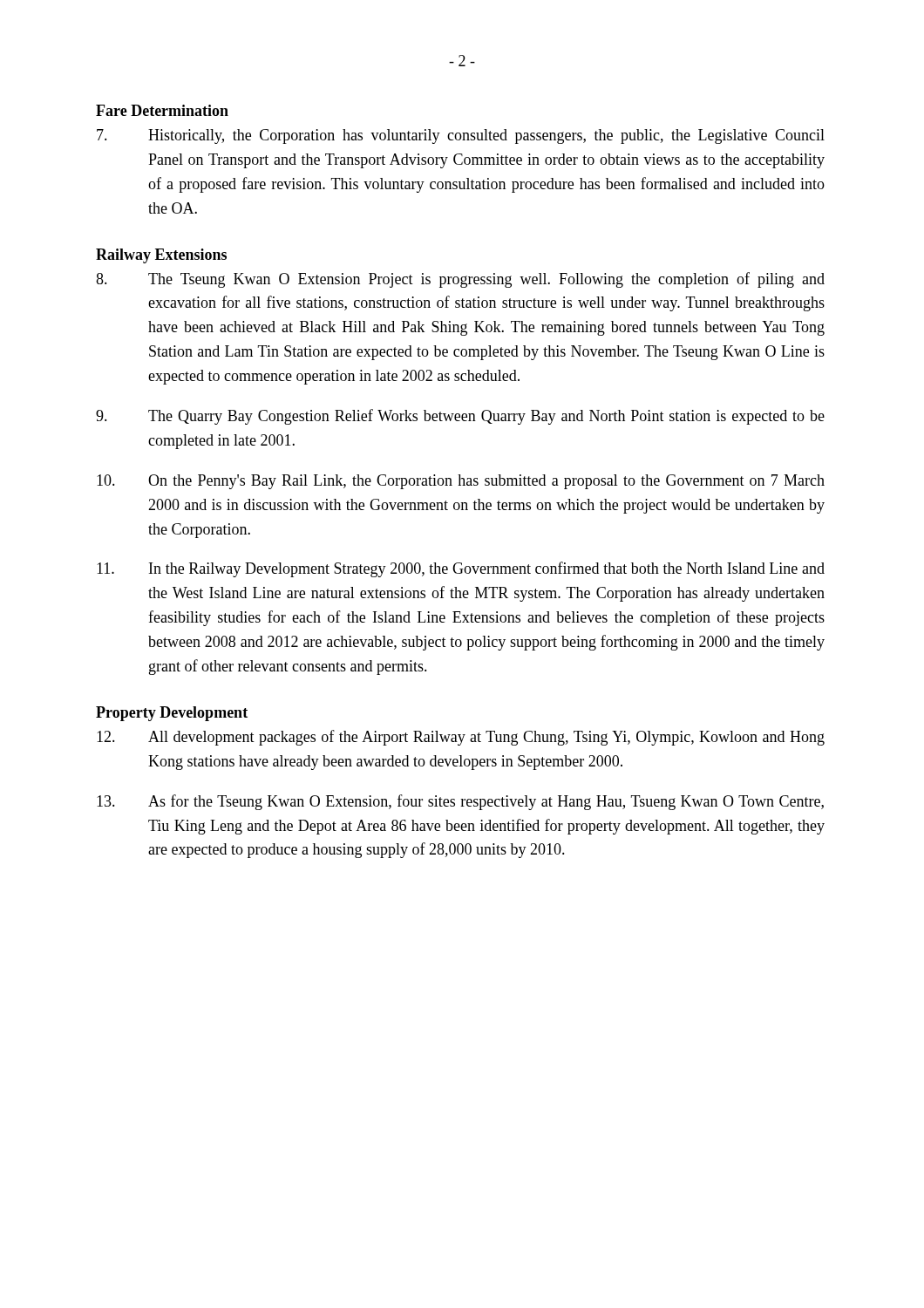Find the block on this page that starts "In the Railway Development"
924x1308 pixels.
pos(462,618)
